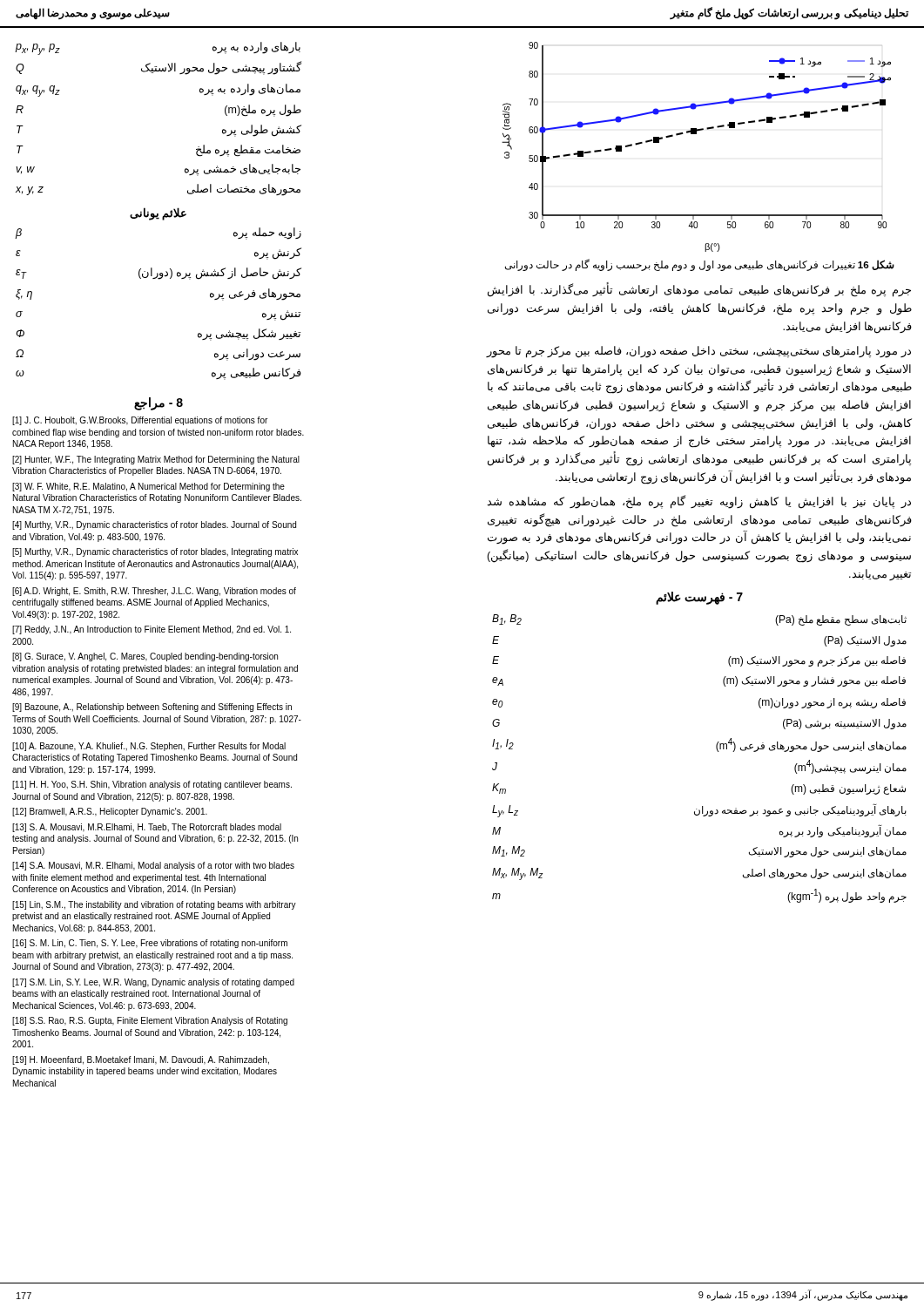Navigate to the text block starting "شکل 16 تغییرات فرکانس‌های طبیعی مود"
Screen dimensions: 1307x924
[699, 265]
